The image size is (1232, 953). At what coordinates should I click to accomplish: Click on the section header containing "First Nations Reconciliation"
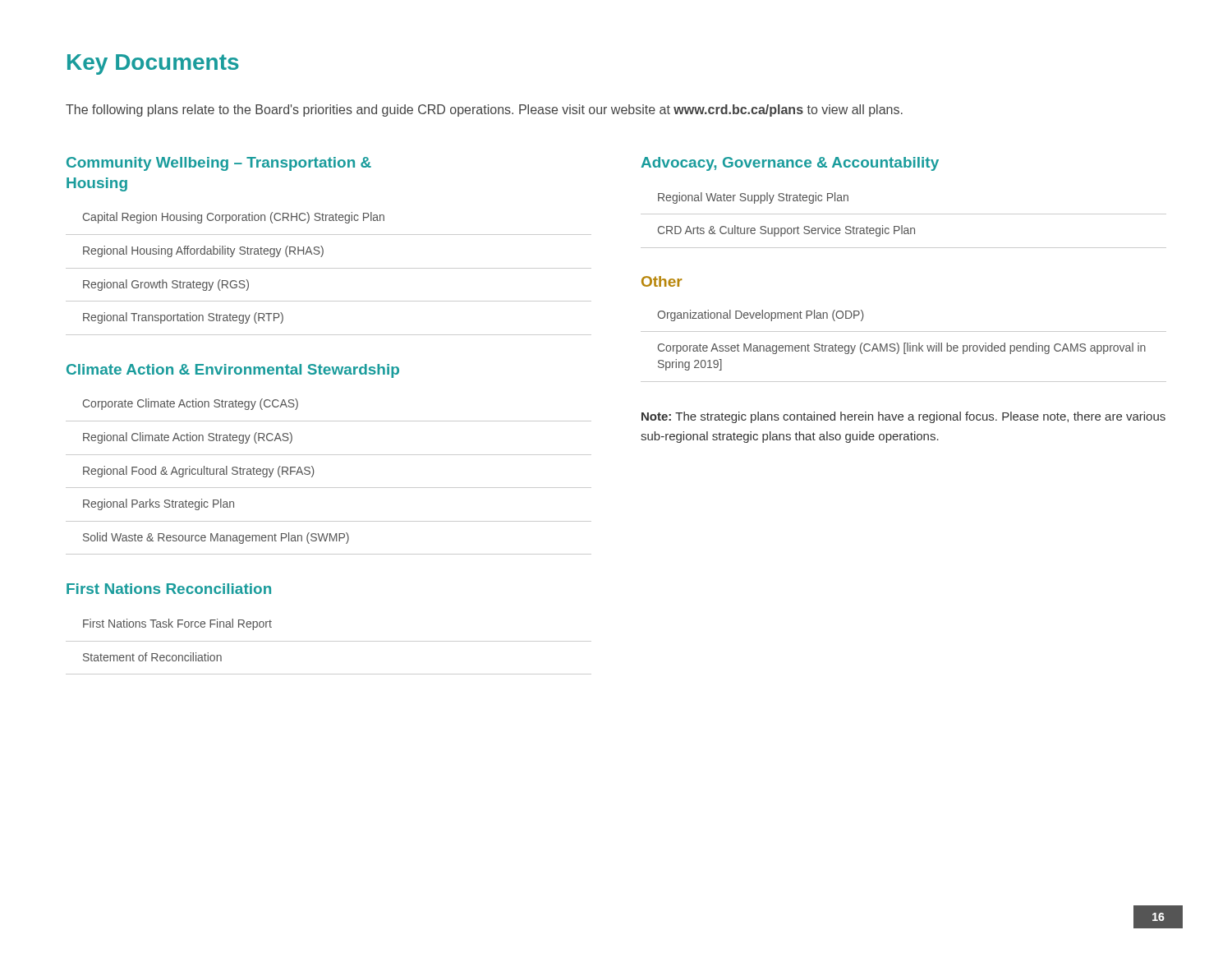[169, 590]
